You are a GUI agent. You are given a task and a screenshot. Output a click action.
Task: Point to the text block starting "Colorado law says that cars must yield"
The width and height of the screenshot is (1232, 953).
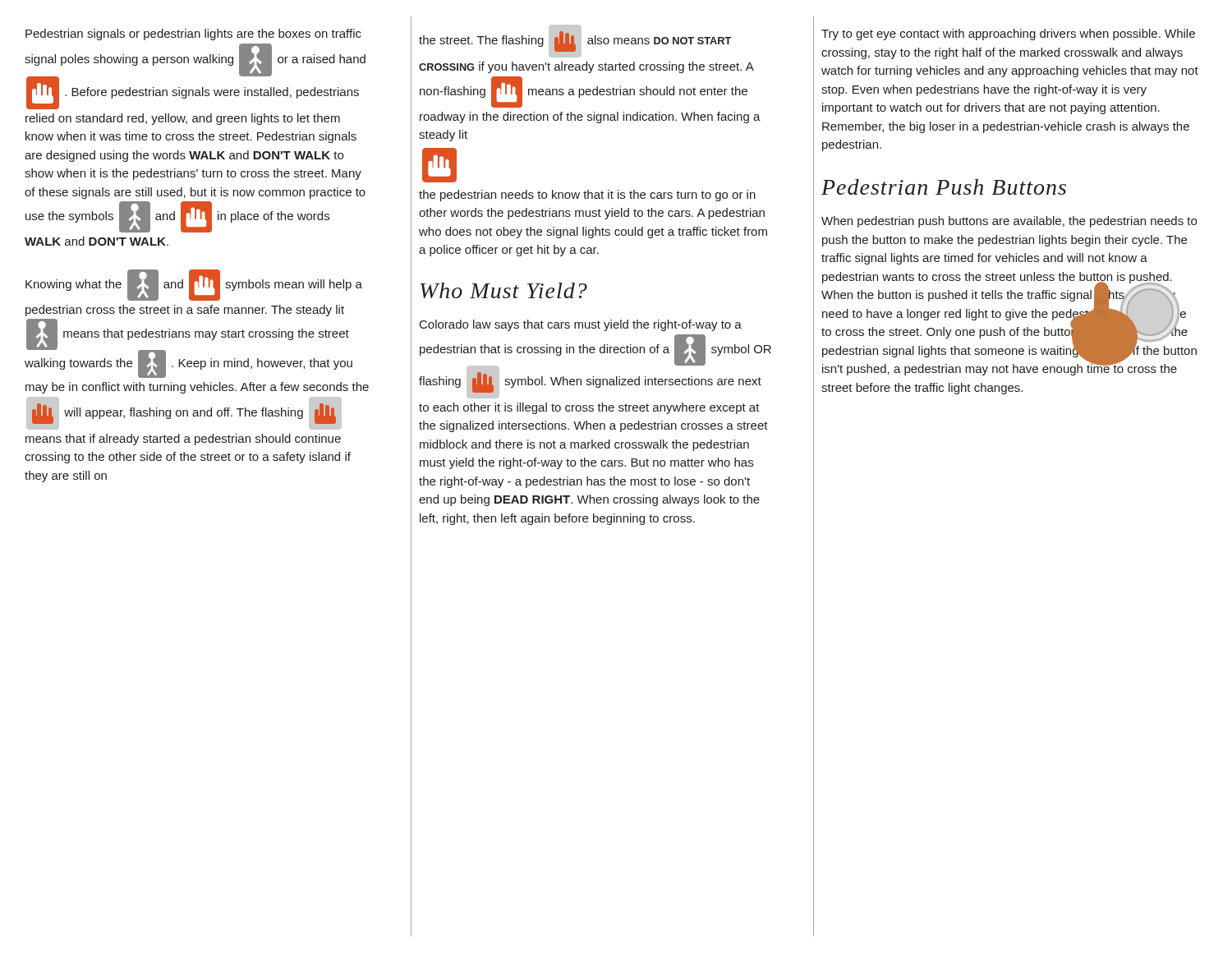[x=595, y=422]
